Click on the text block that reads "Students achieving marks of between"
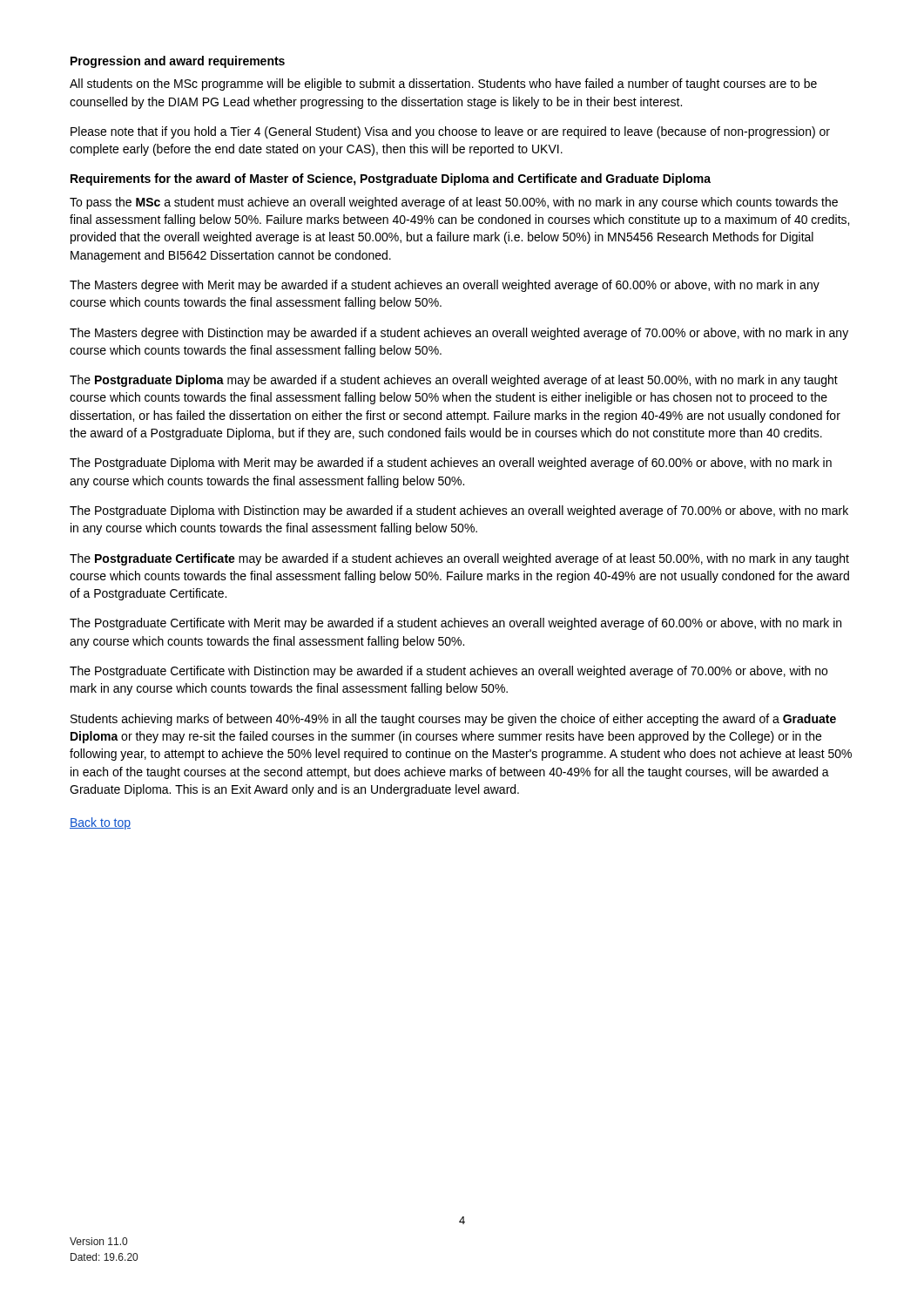 (462, 754)
